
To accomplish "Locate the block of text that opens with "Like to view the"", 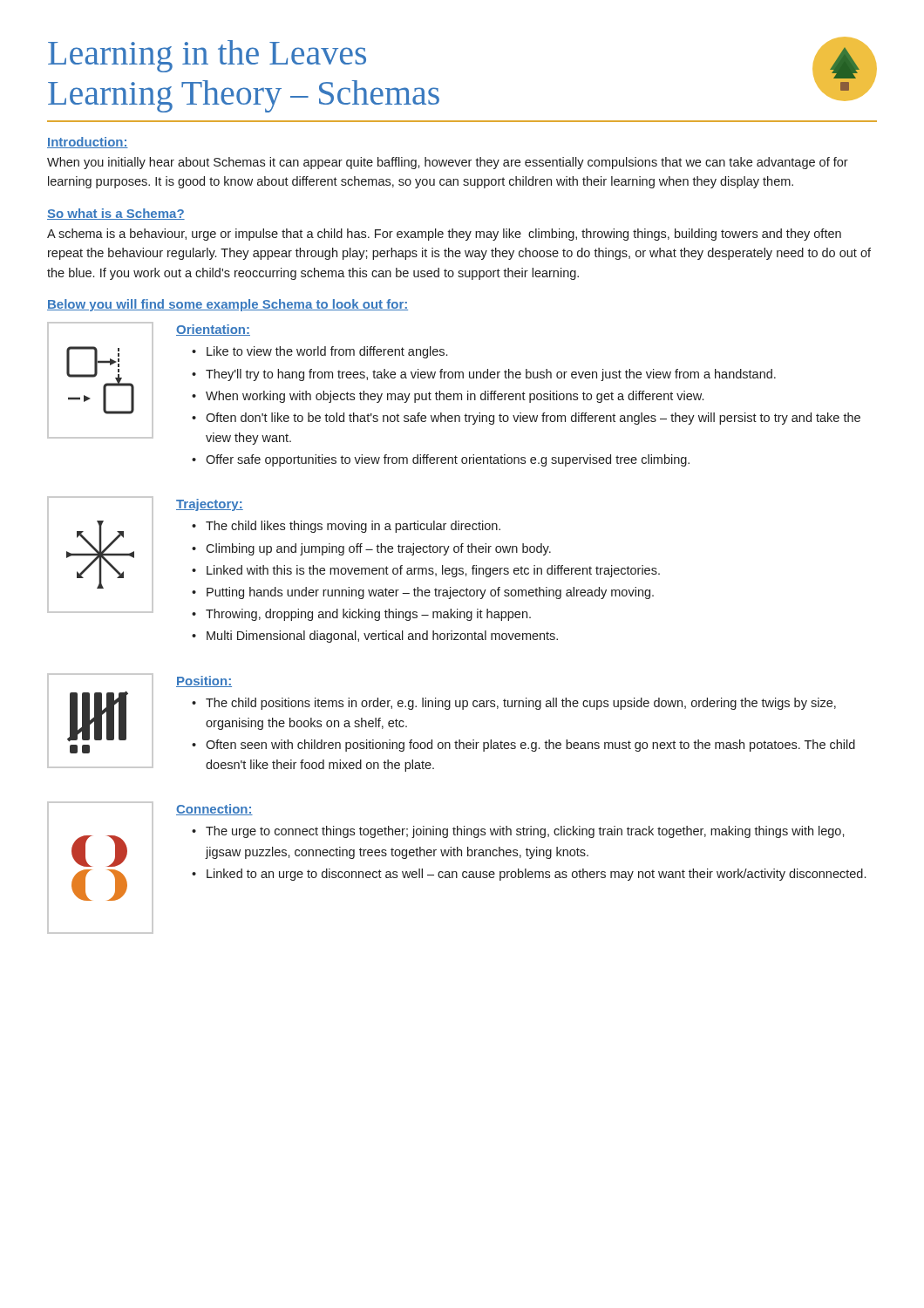I will [327, 352].
